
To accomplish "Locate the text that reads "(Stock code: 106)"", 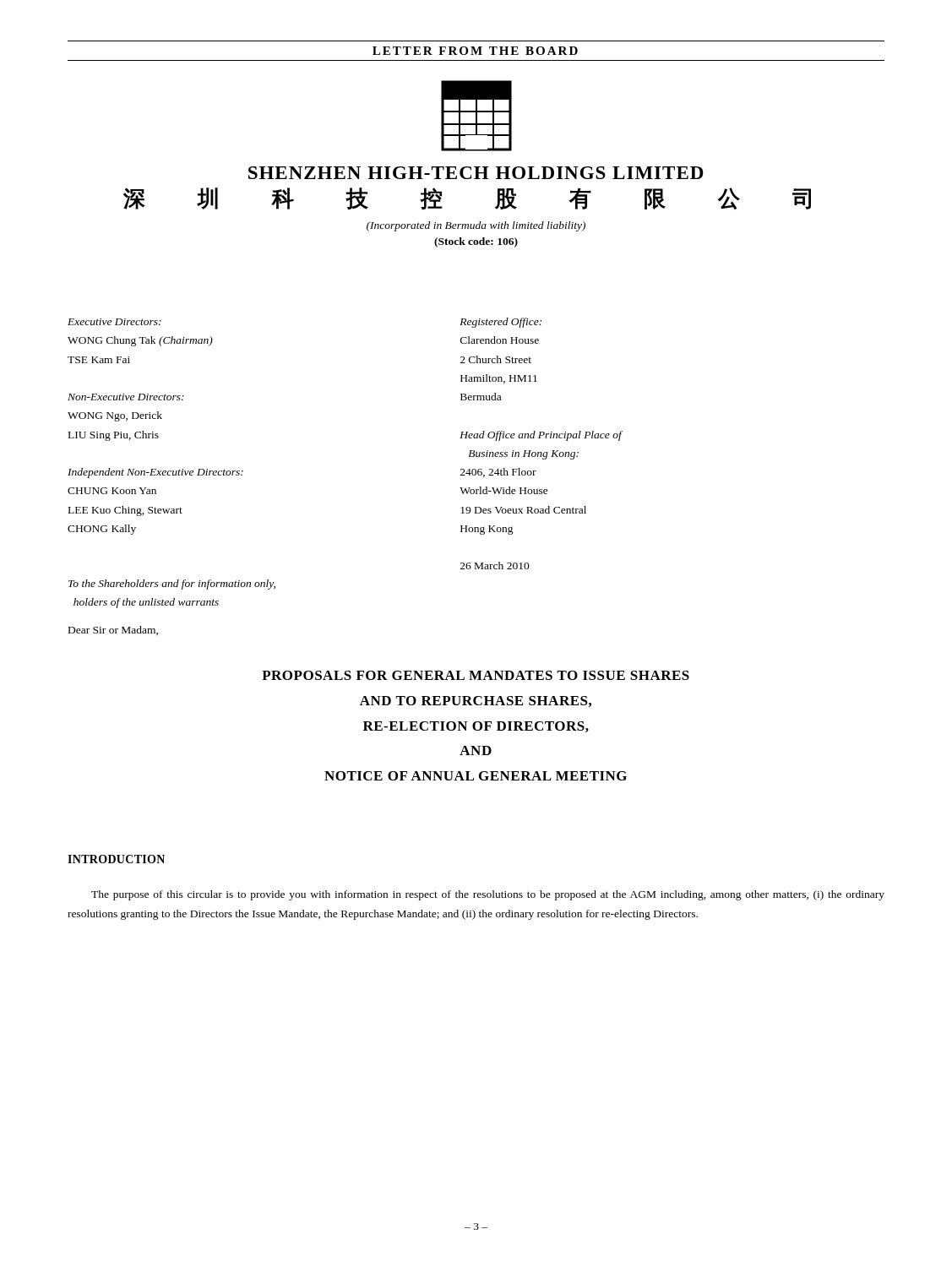I will click(476, 241).
